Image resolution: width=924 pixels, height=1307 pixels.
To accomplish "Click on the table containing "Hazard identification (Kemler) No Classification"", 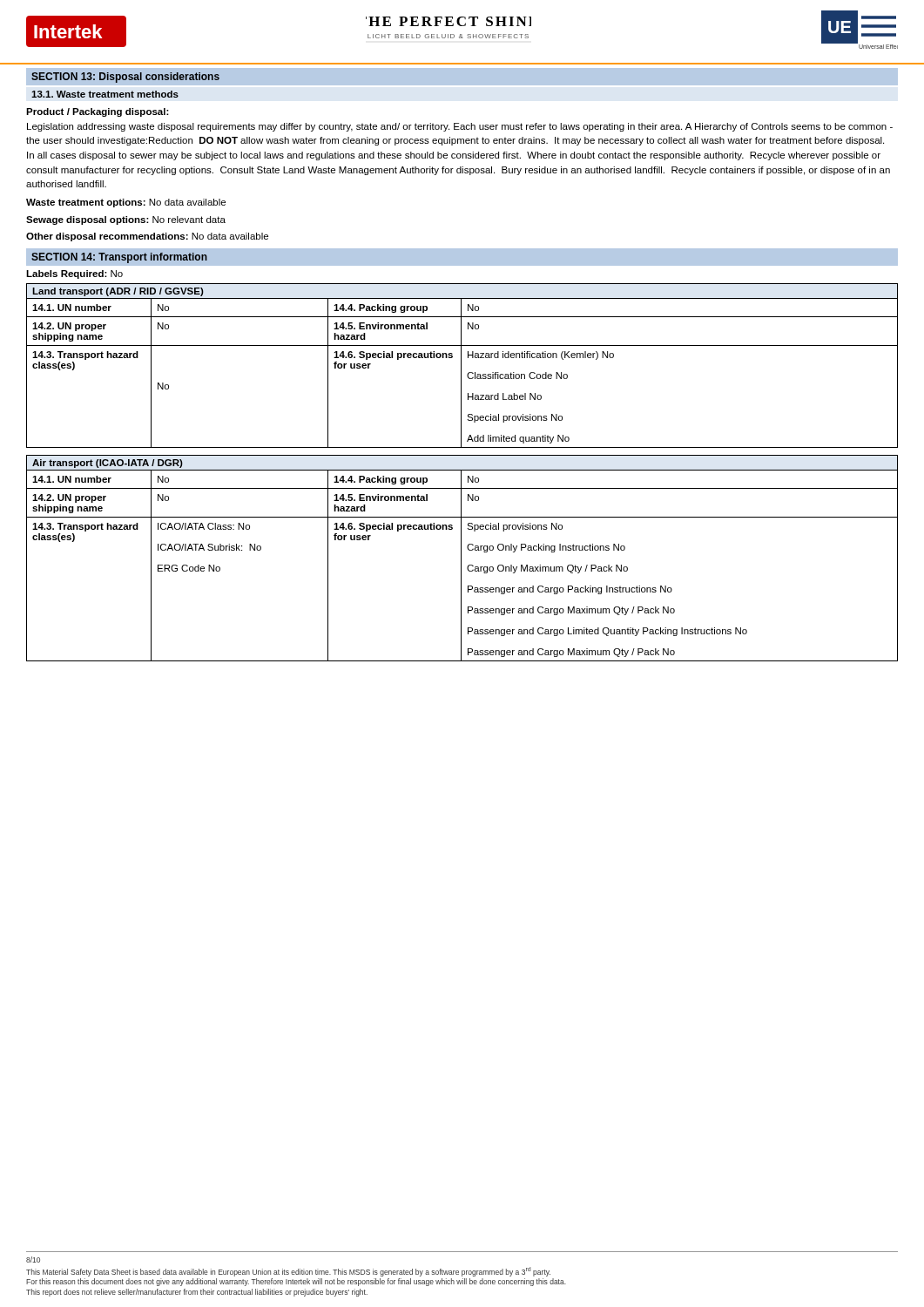I will pos(462,366).
